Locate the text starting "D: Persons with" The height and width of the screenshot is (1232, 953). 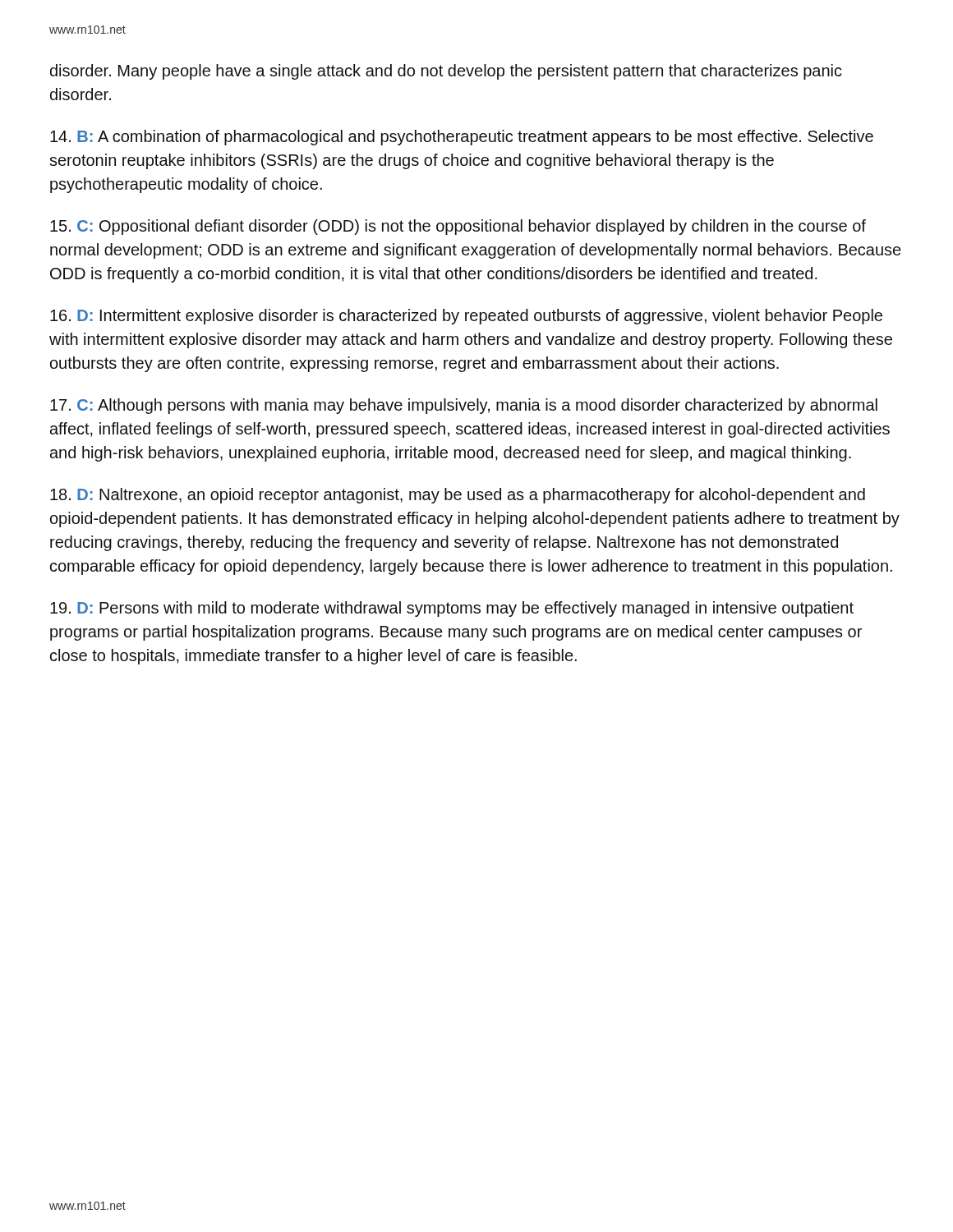click(x=456, y=632)
